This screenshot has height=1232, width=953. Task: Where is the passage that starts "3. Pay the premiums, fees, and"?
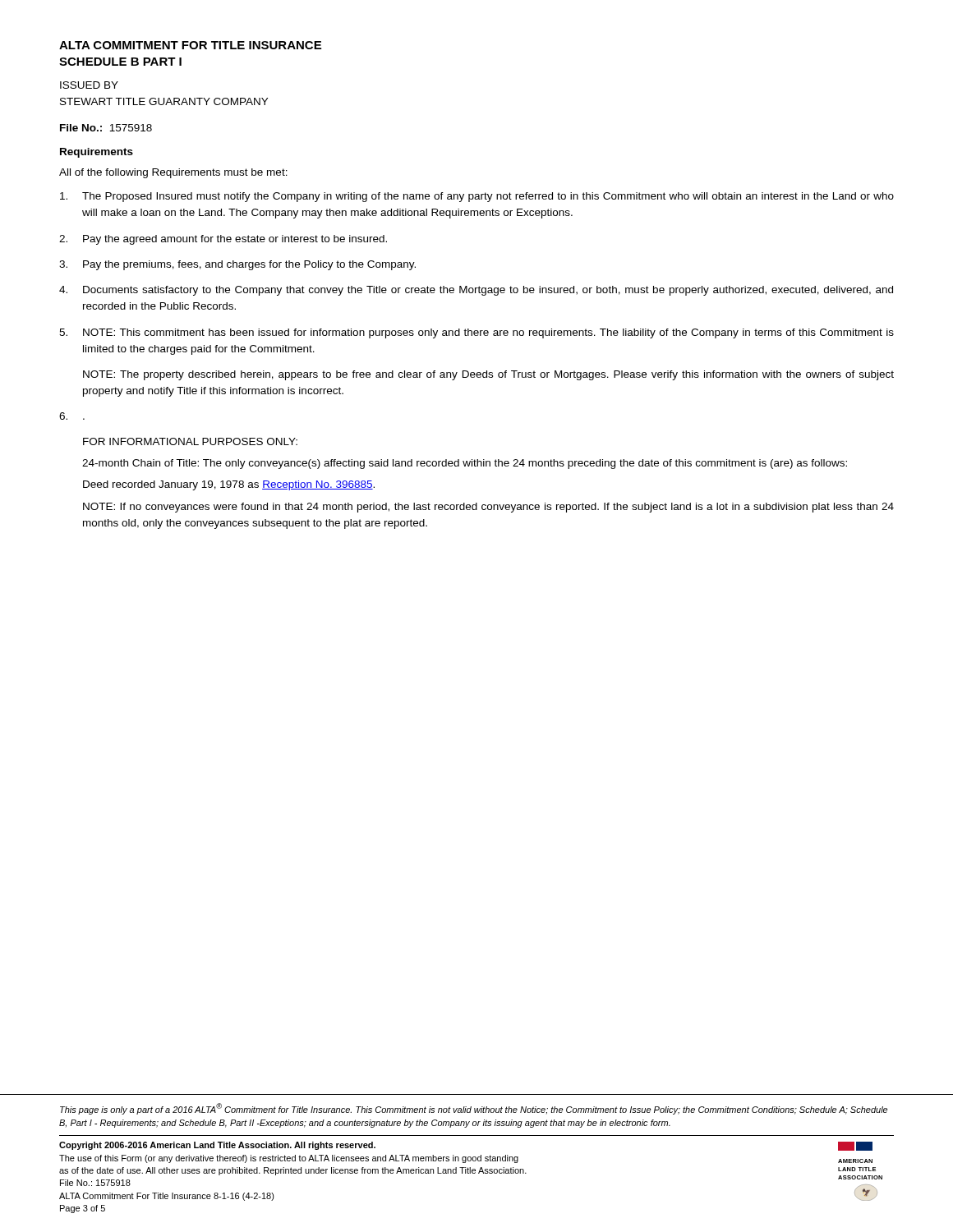coord(237,265)
